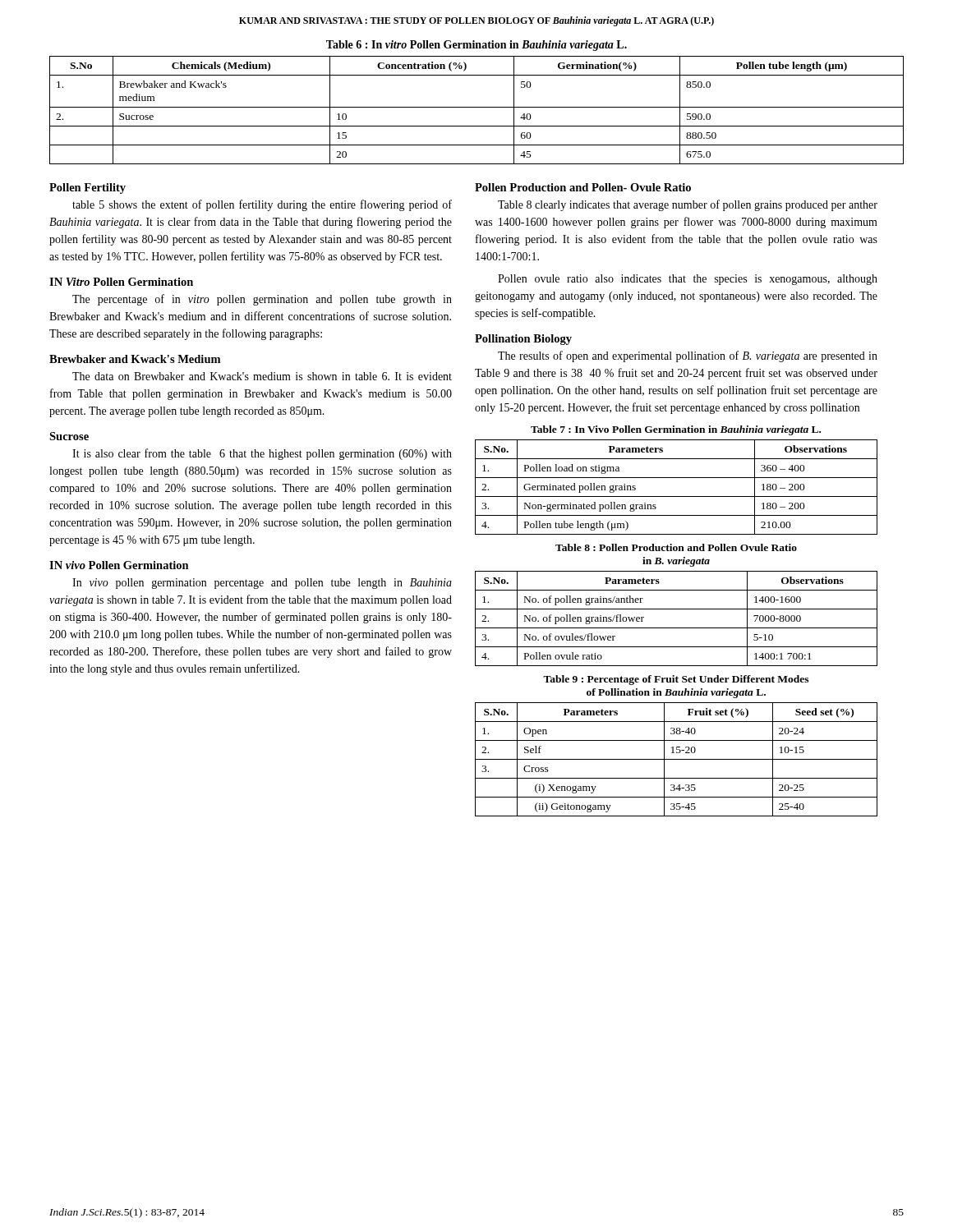This screenshot has width=953, height=1232.
Task: Find the text block containing "Pollen ovule ratio also indicates that"
Action: (676, 296)
